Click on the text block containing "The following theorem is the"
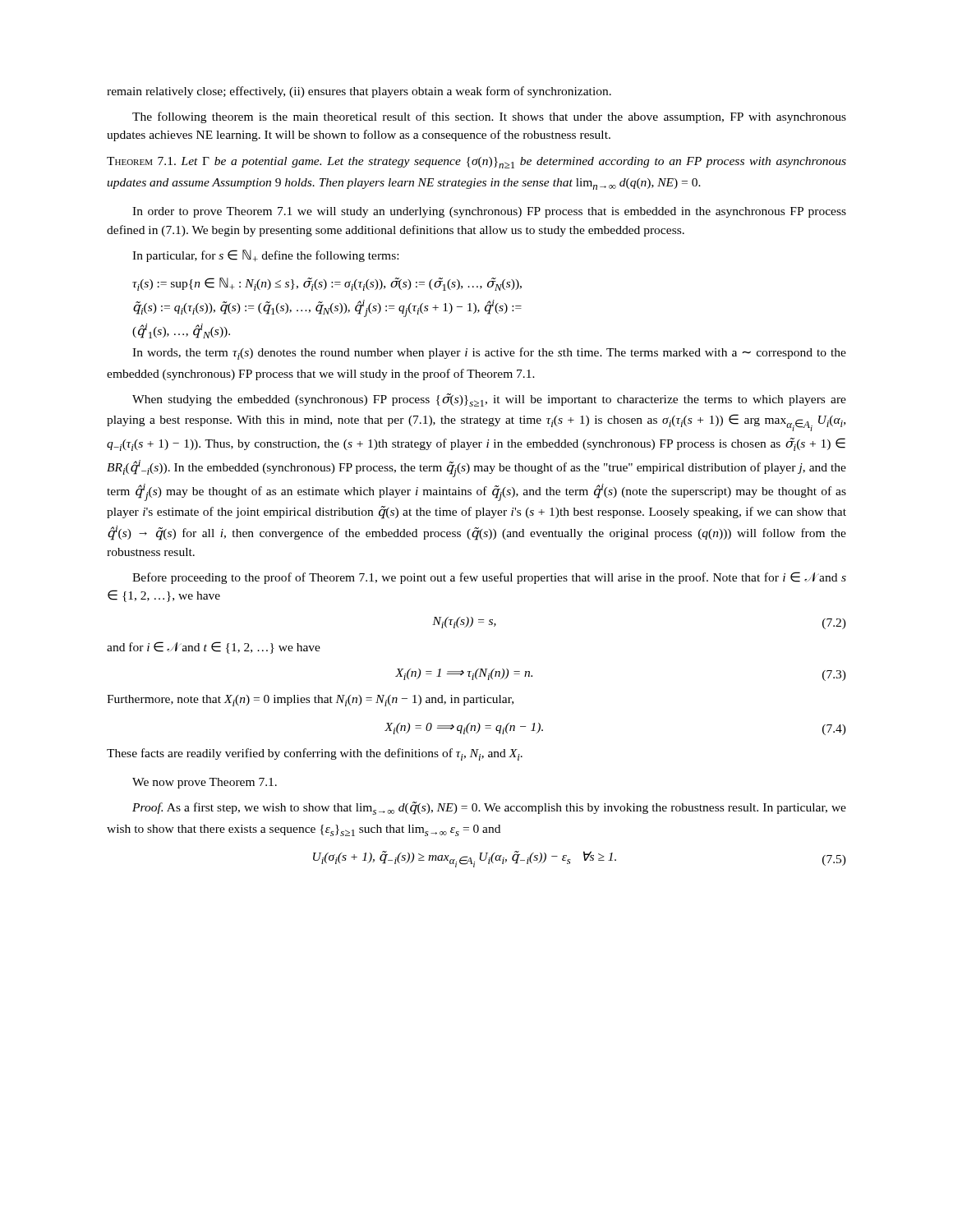This screenshot has height=1232, width=953. pos(476,126)
